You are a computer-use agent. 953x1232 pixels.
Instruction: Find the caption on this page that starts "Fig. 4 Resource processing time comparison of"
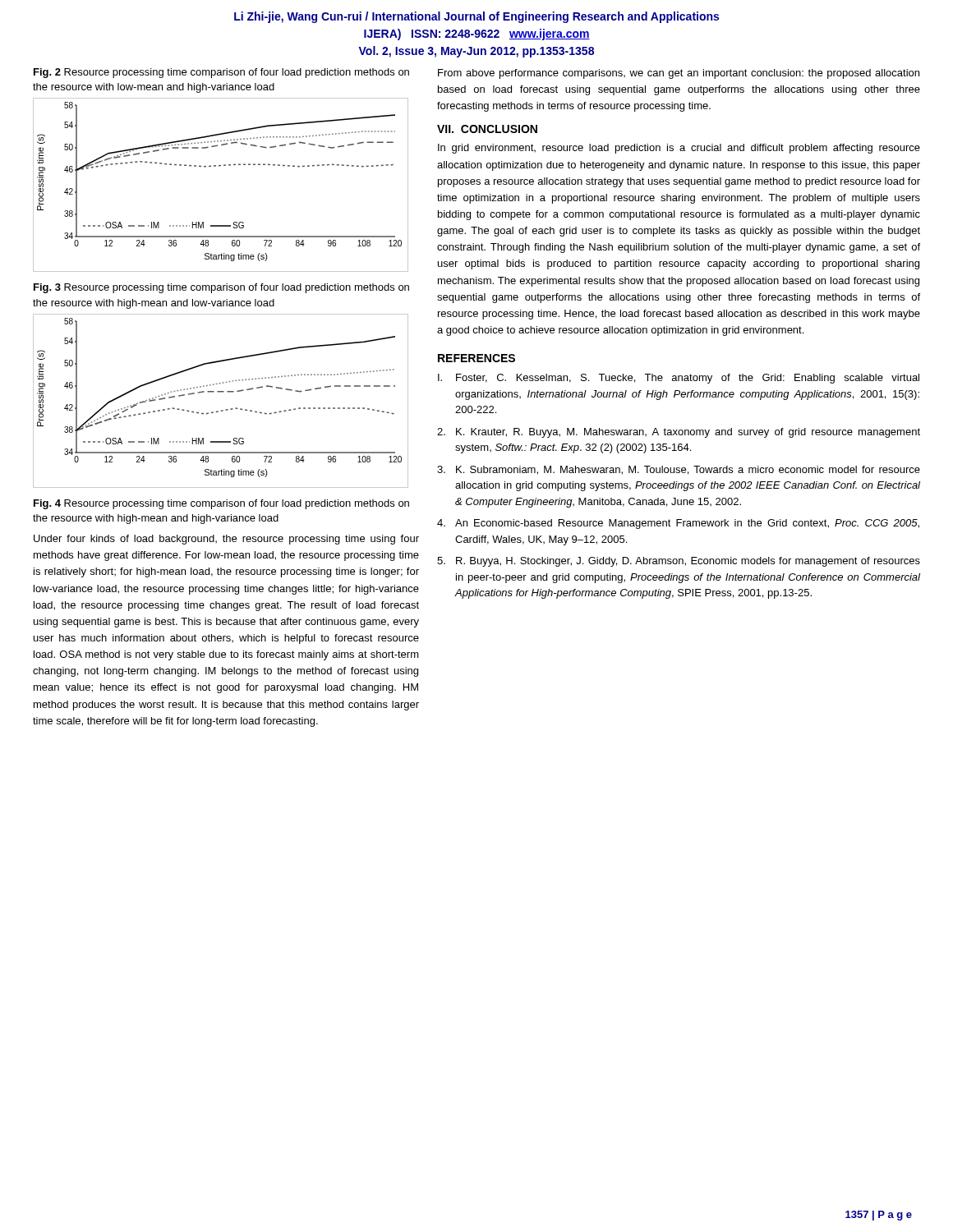click(221, 510)
